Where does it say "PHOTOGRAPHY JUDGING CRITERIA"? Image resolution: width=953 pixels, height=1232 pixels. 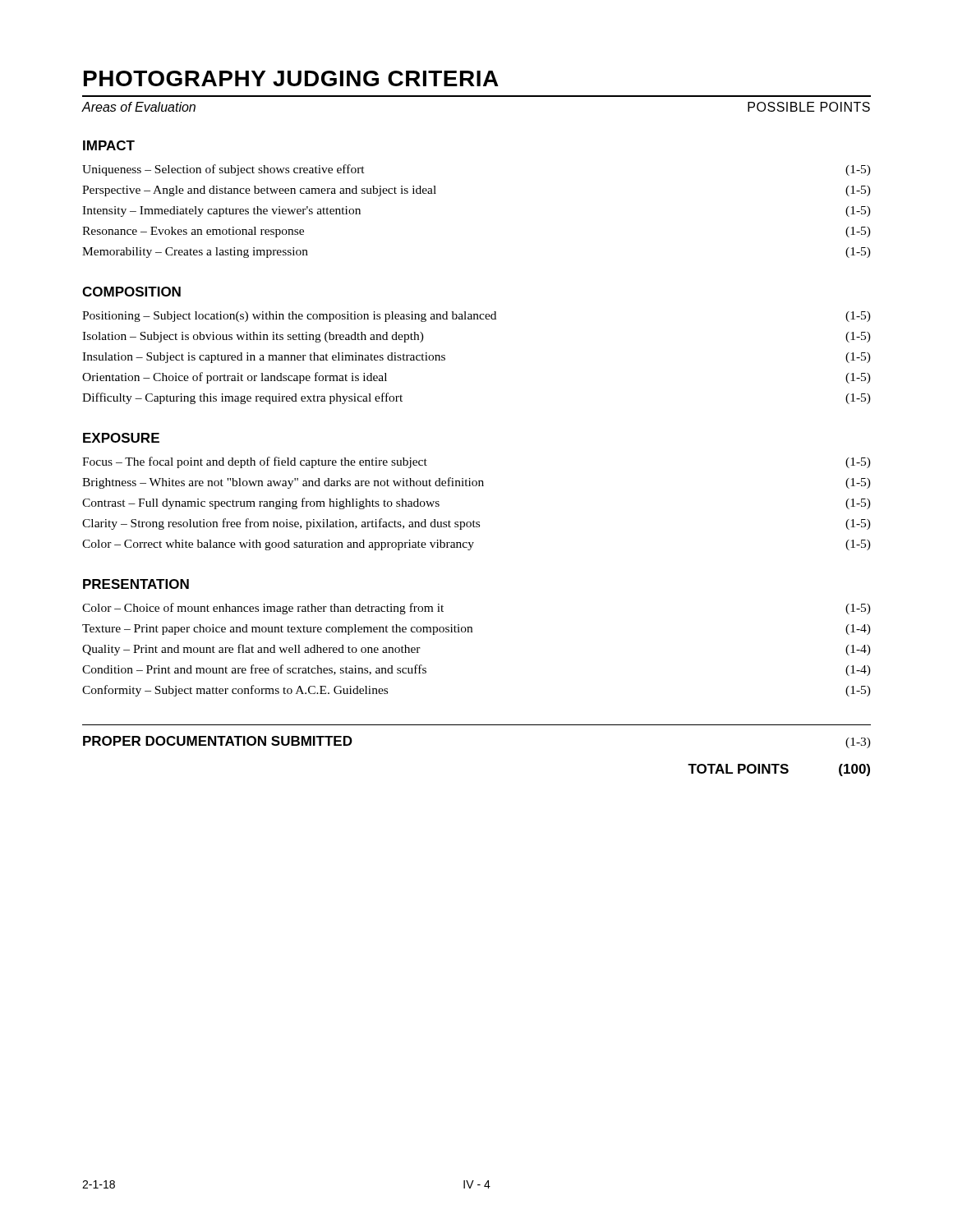click(291, 78)
